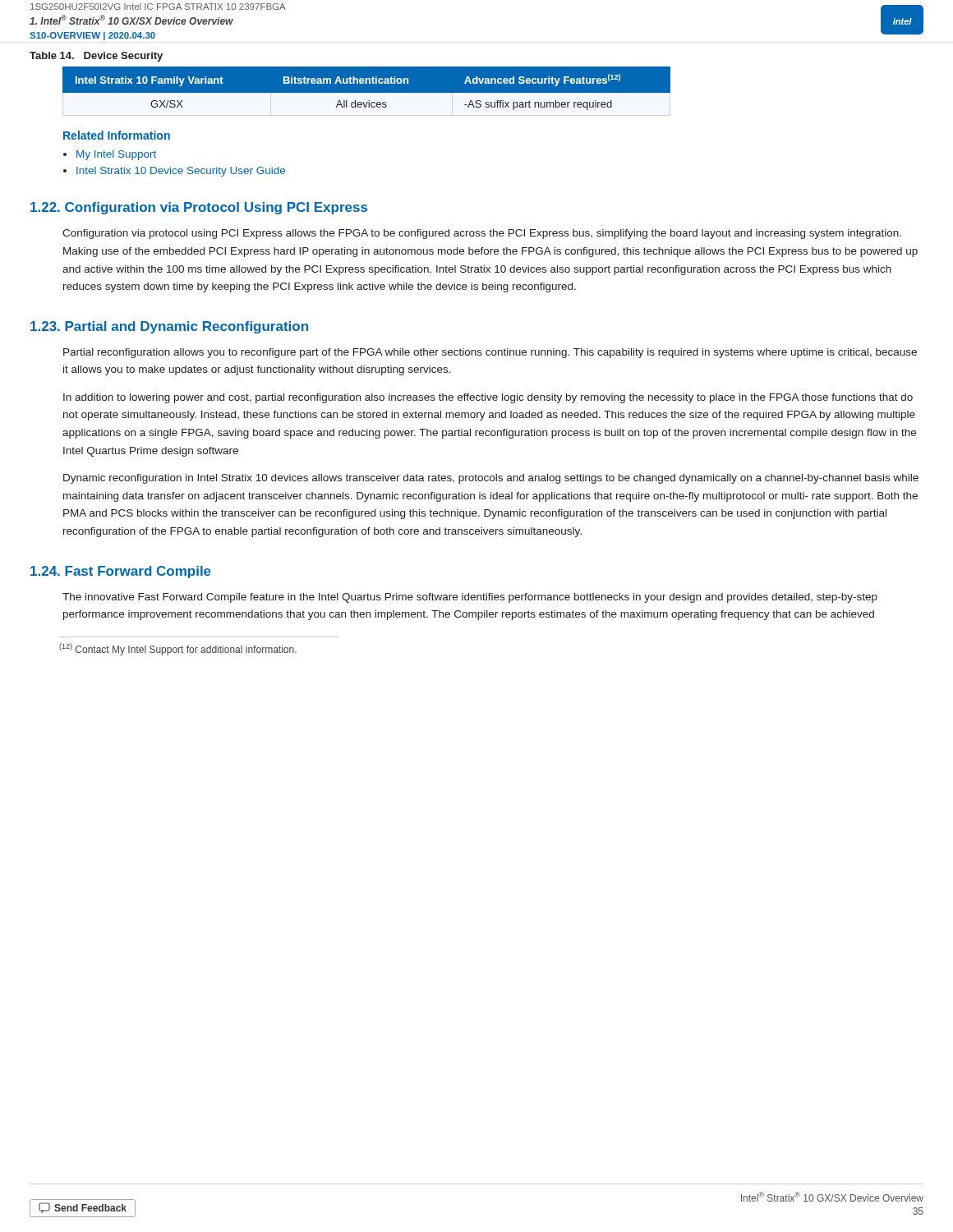Point to the passage starting "The innovative Fast Forward Compile feature in"
This screenshot has width=953, height=1232.
click(470, 605)
